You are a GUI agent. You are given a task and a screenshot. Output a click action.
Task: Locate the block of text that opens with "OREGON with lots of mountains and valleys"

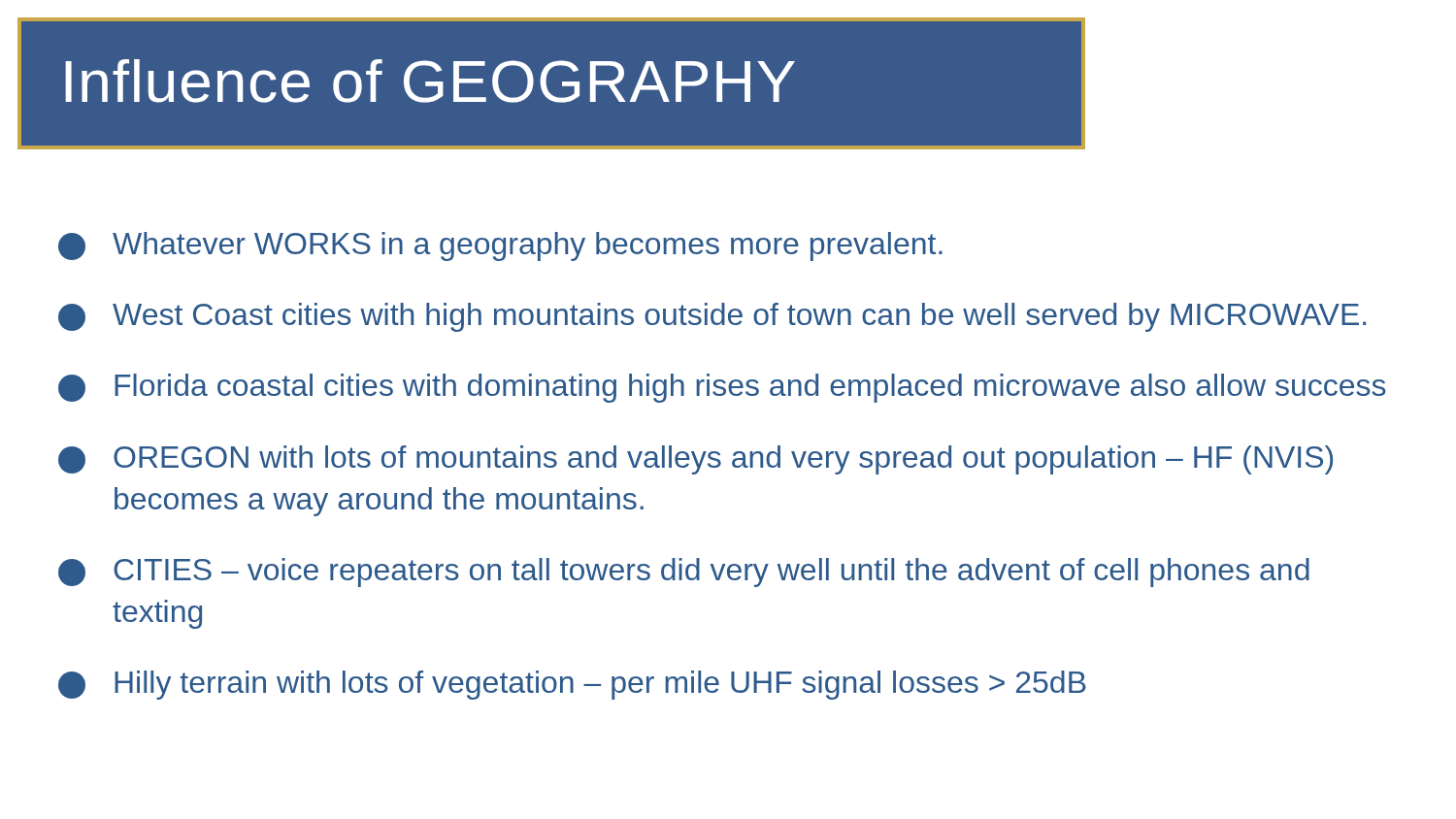point(728,478)
